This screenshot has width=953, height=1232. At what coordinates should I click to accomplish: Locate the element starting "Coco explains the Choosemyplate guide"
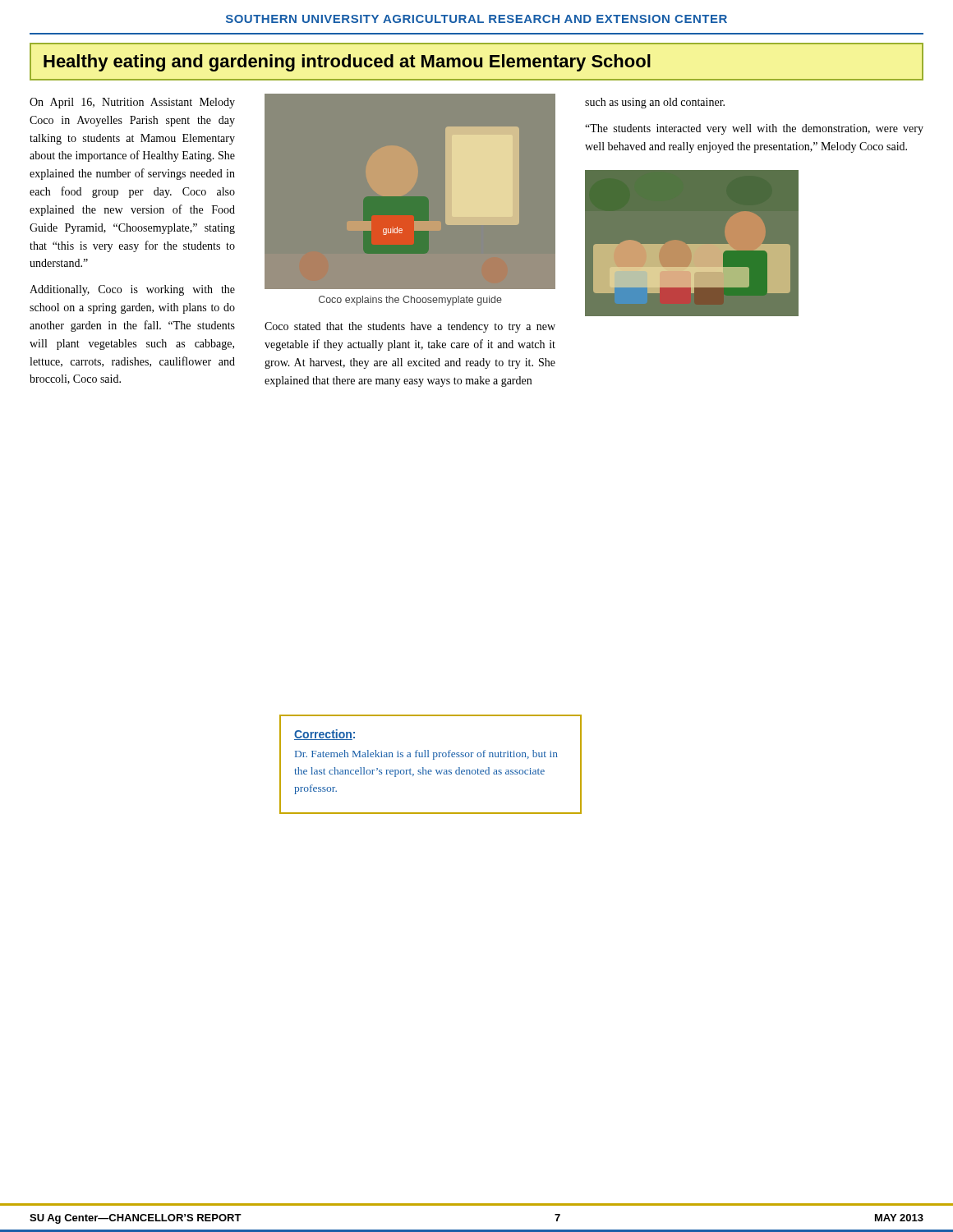(x=410, y=300)
